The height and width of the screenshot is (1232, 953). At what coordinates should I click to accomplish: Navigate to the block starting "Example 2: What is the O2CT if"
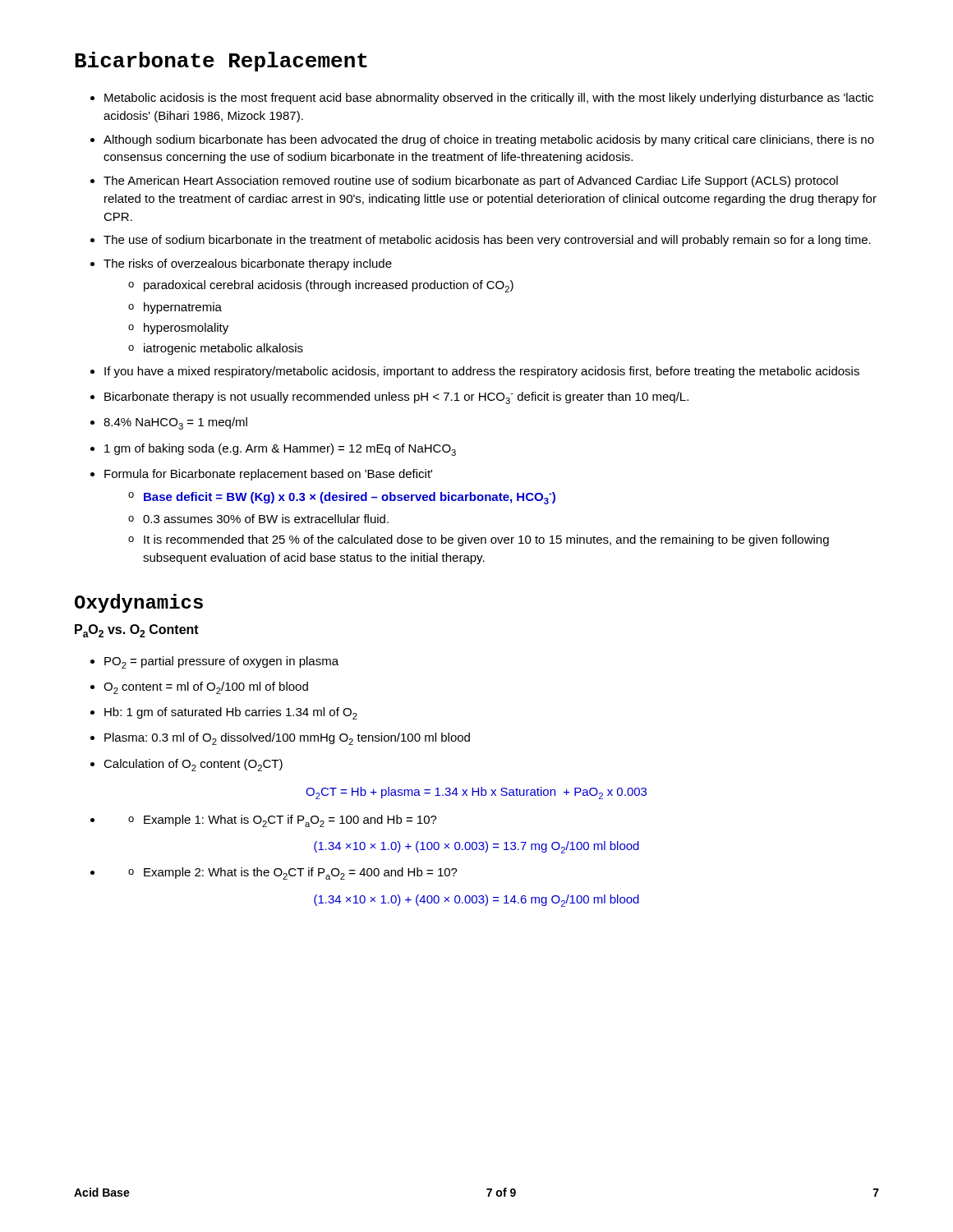click(x=293, y=873)
